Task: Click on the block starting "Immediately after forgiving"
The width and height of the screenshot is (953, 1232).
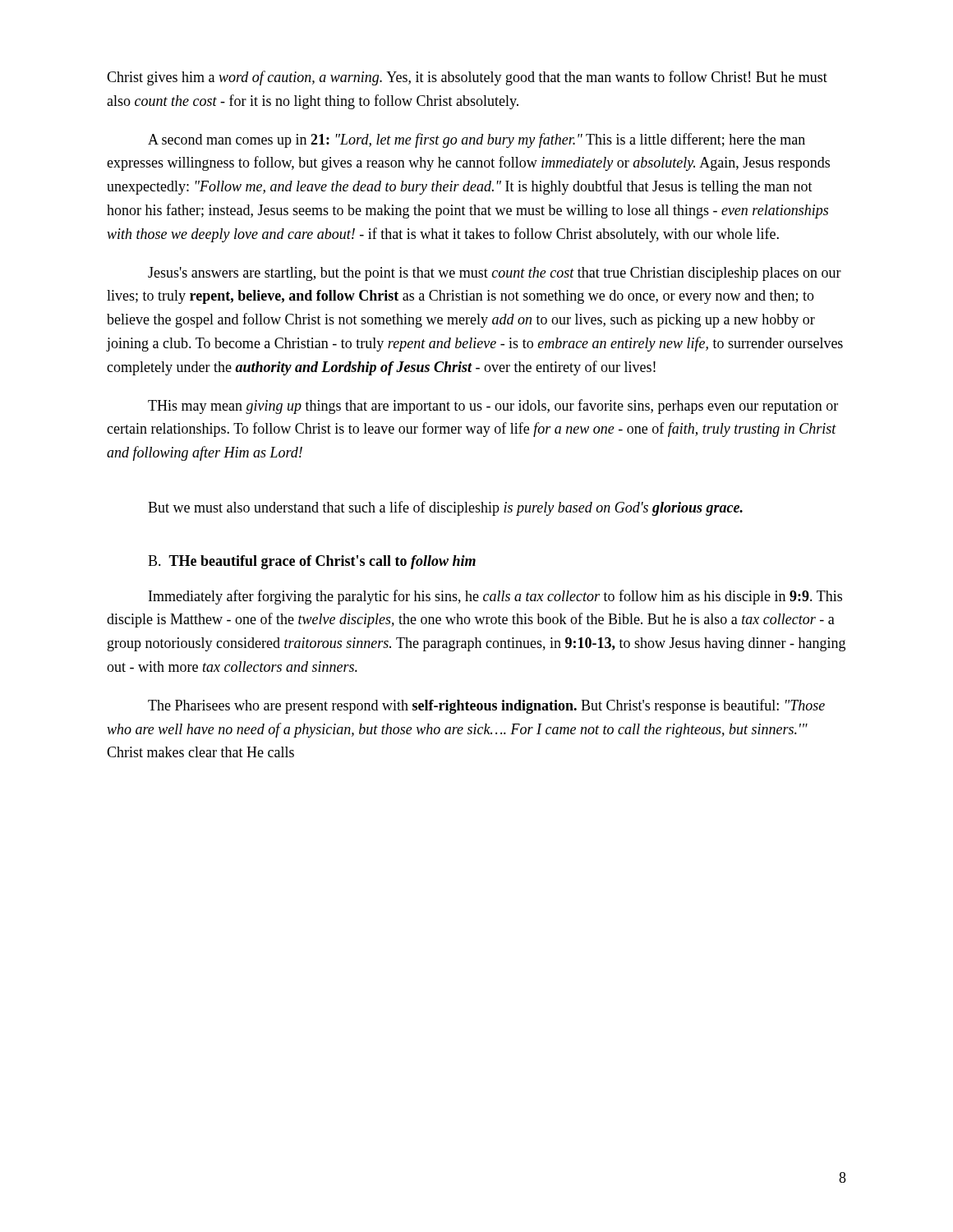Action: click(476, 632)
